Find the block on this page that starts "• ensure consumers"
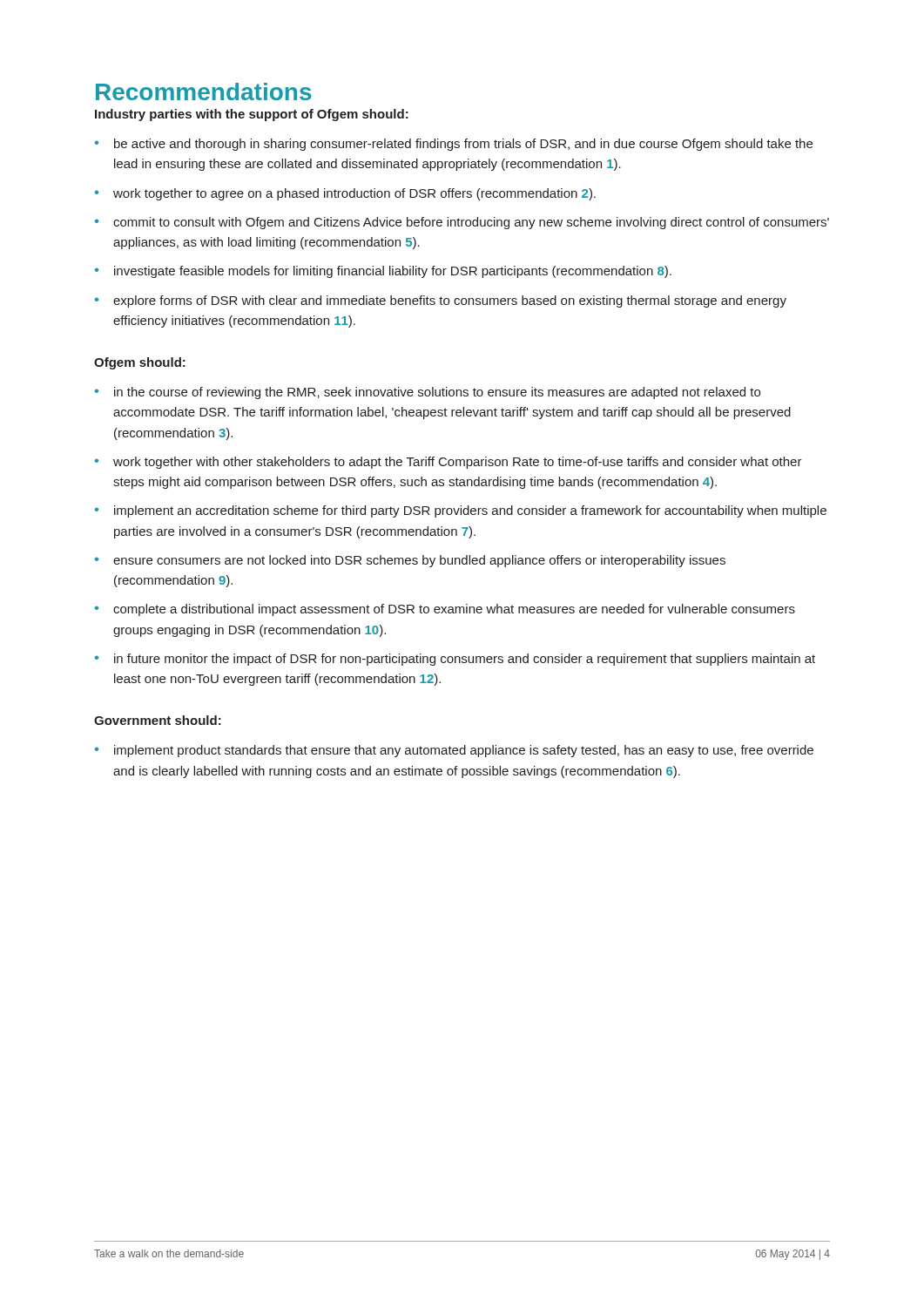Image resolution: width=924 pixels, height=1307 pixels. point(462,570)
